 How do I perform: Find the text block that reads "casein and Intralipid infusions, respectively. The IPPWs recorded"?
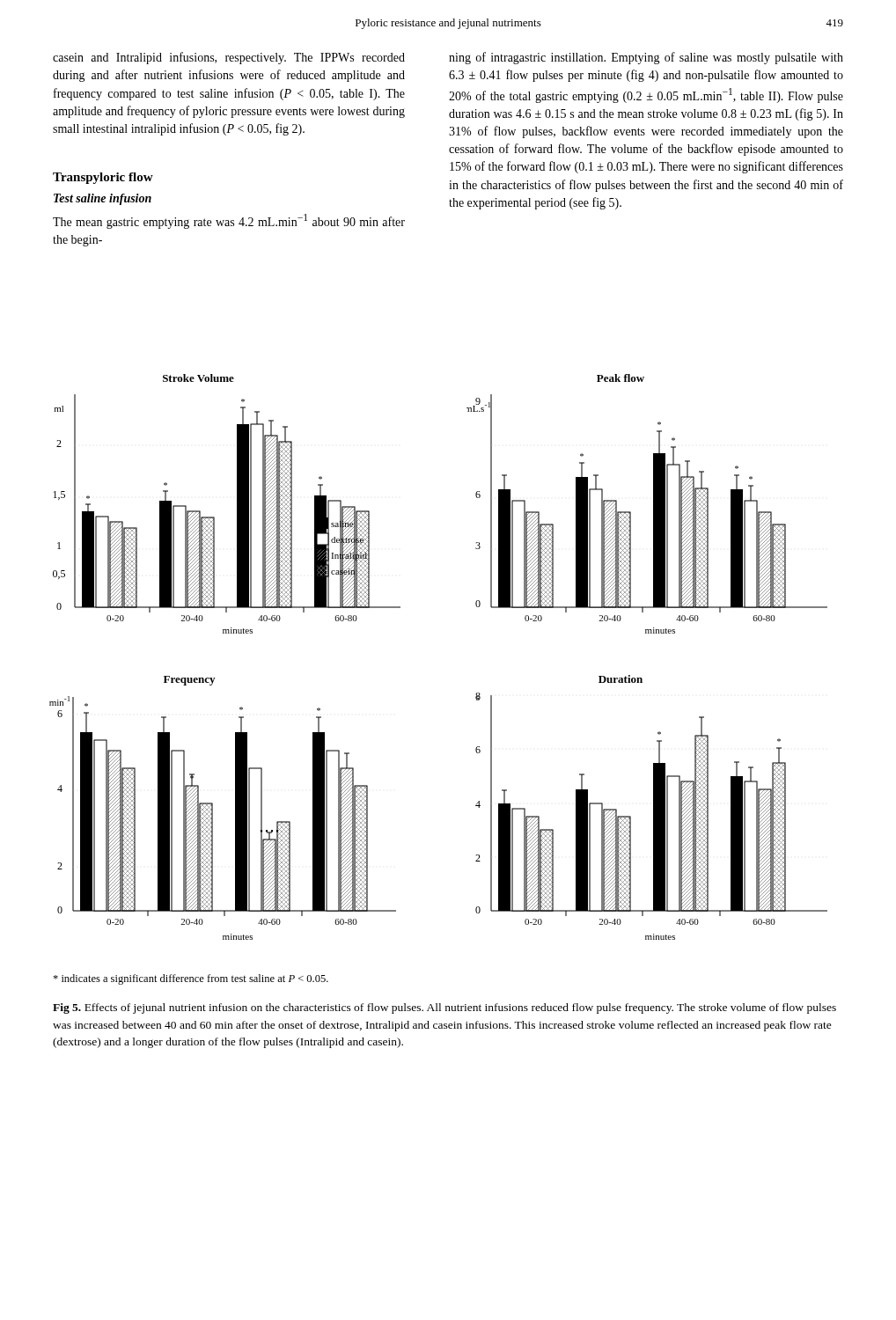click(x=229, y=93)
